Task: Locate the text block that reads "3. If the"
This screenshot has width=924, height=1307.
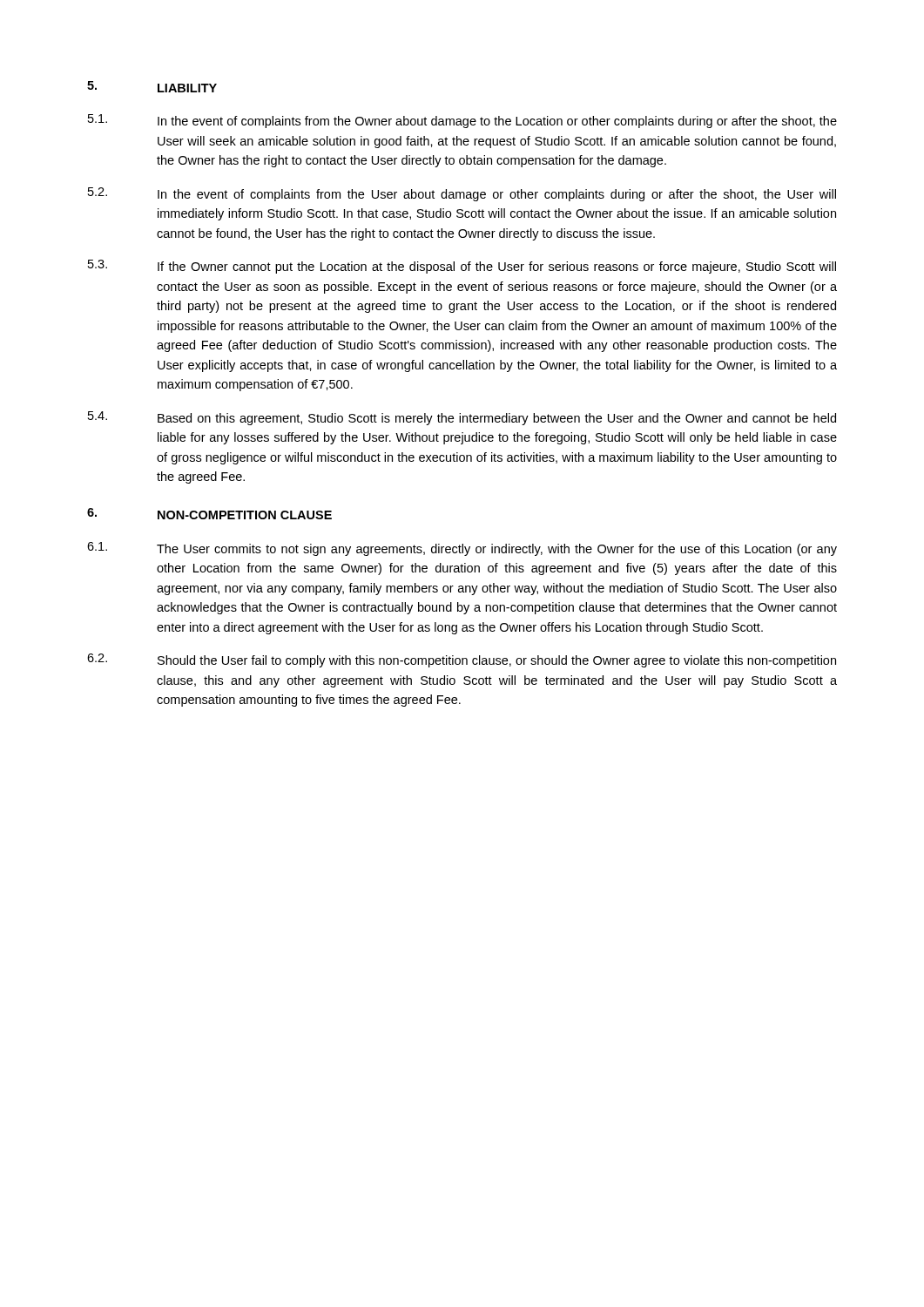Action: (462, 326)
